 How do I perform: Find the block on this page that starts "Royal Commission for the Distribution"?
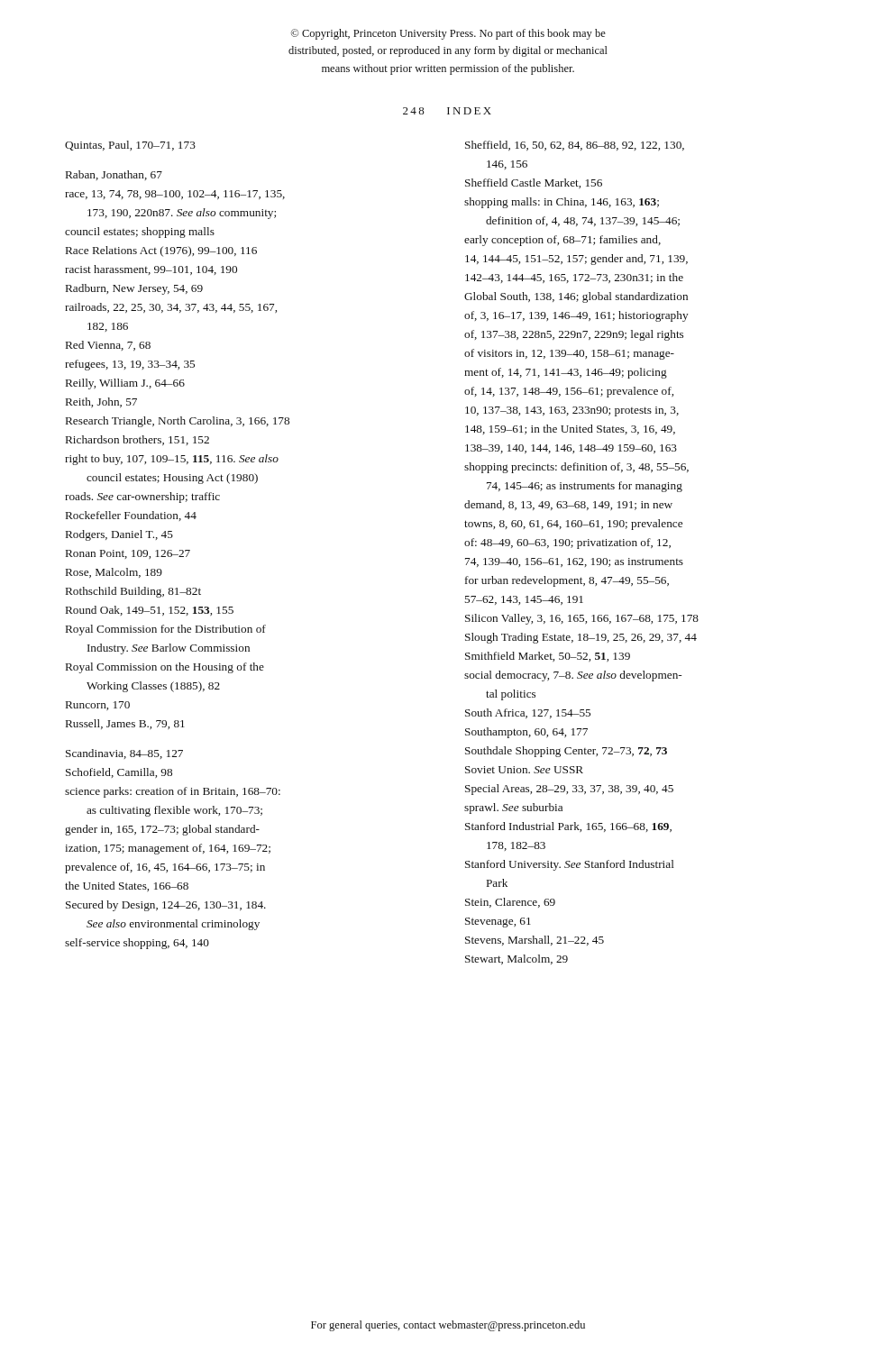(x=165, y=638)
